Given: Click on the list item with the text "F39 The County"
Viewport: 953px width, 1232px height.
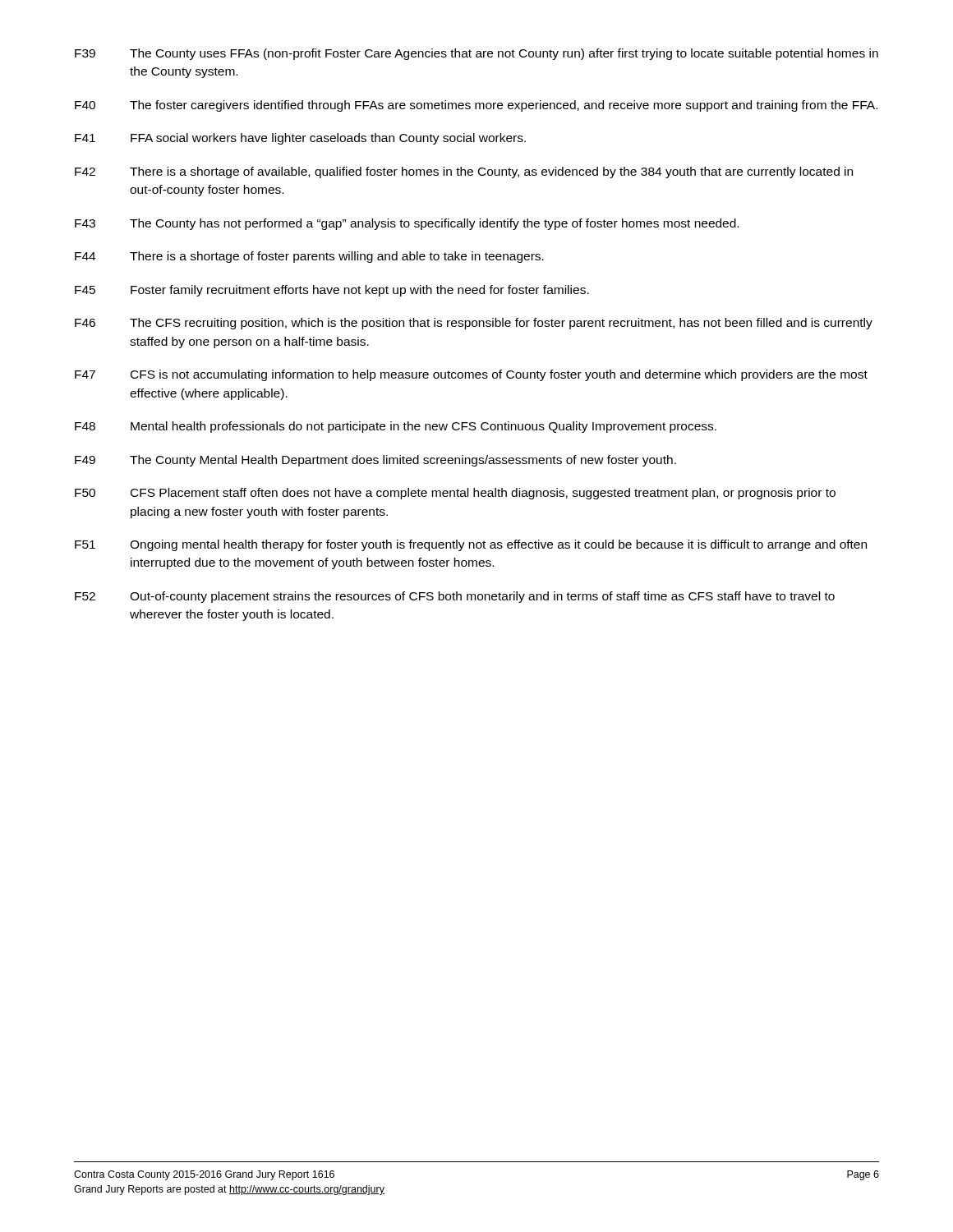Looking at the screenshot, I should 476,63.
